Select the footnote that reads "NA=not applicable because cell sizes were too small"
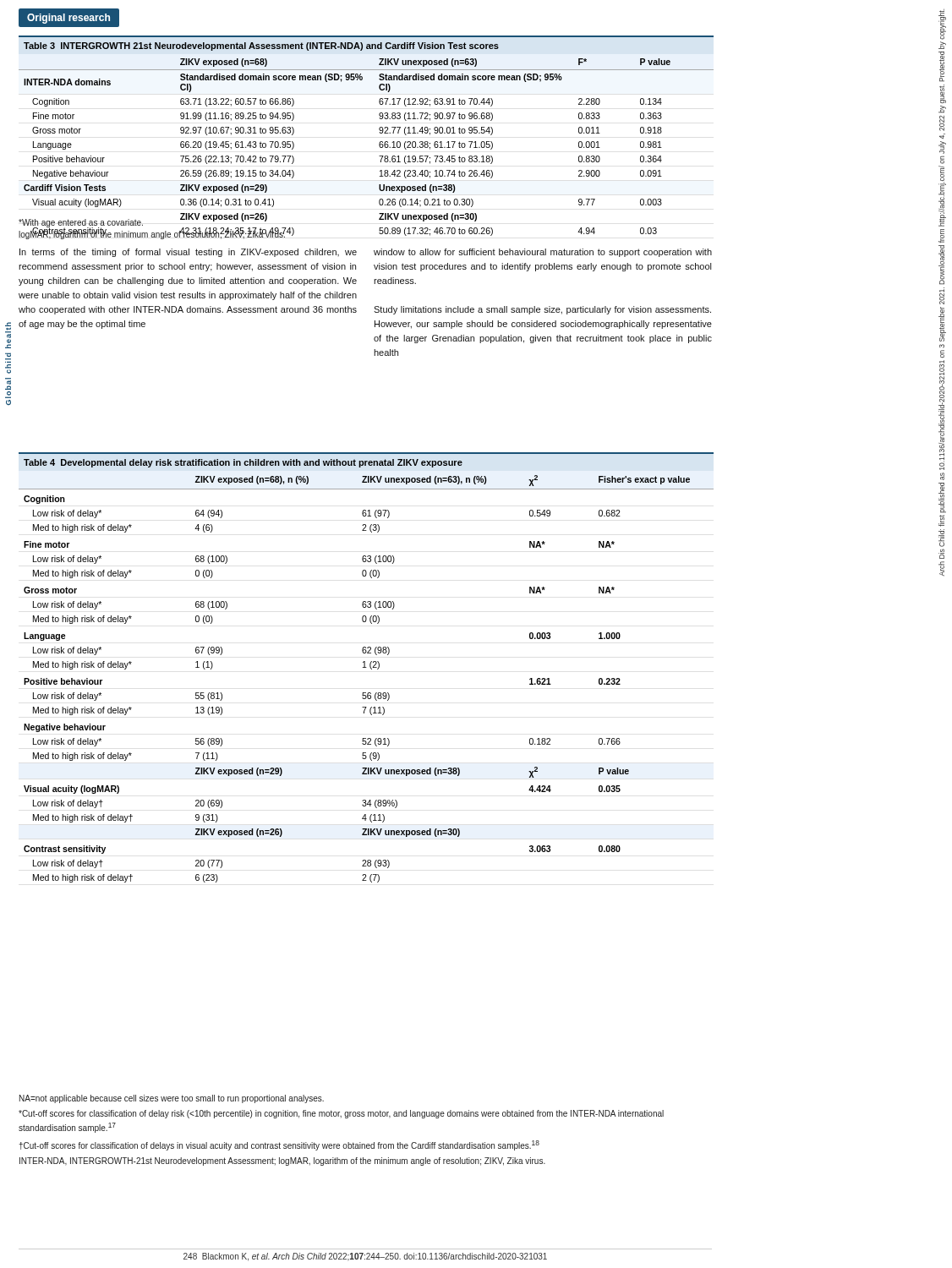The width and height of the screenshot is (952, 1268). coord(172,1099)
